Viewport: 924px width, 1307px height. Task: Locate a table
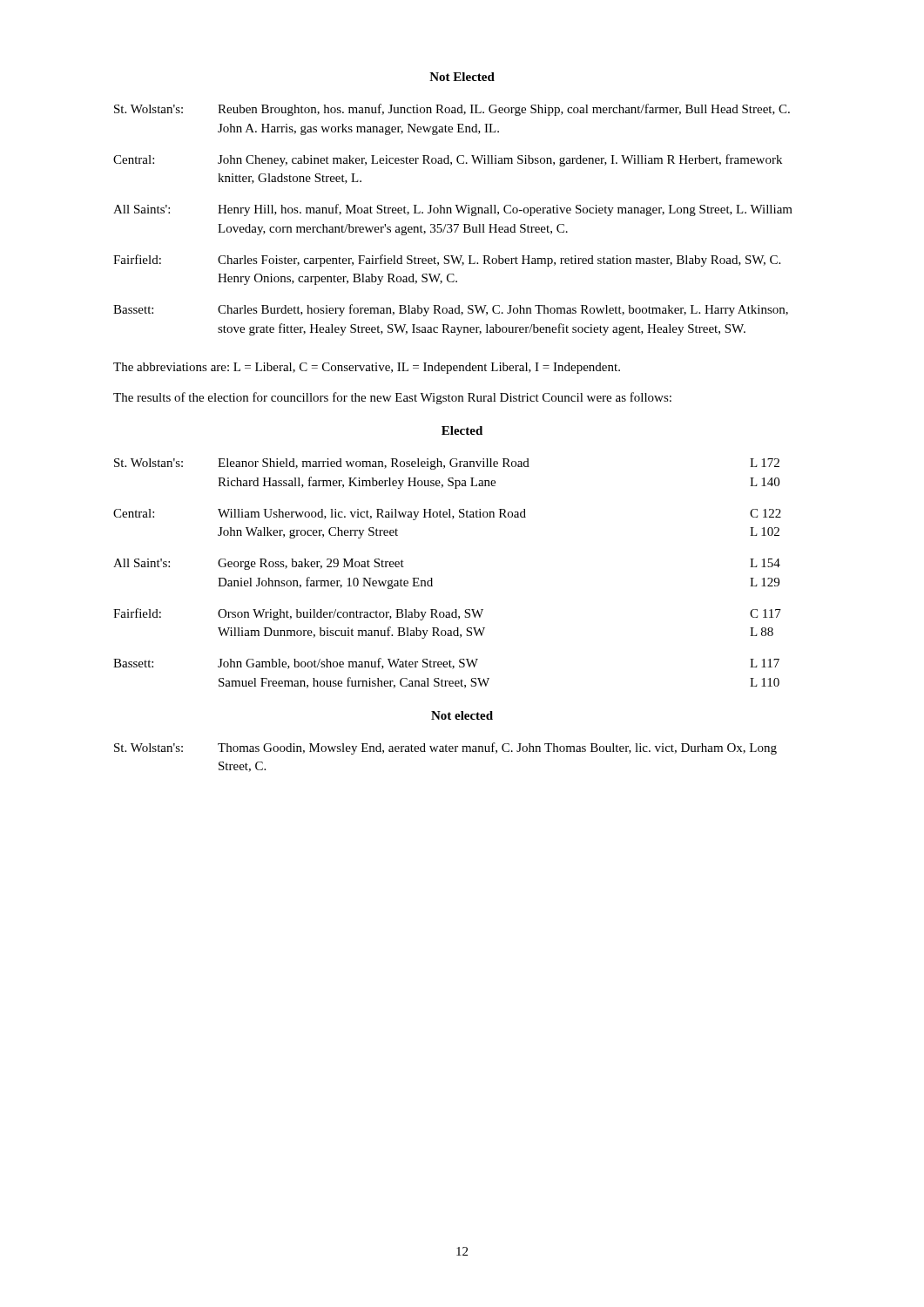[462, 573]
